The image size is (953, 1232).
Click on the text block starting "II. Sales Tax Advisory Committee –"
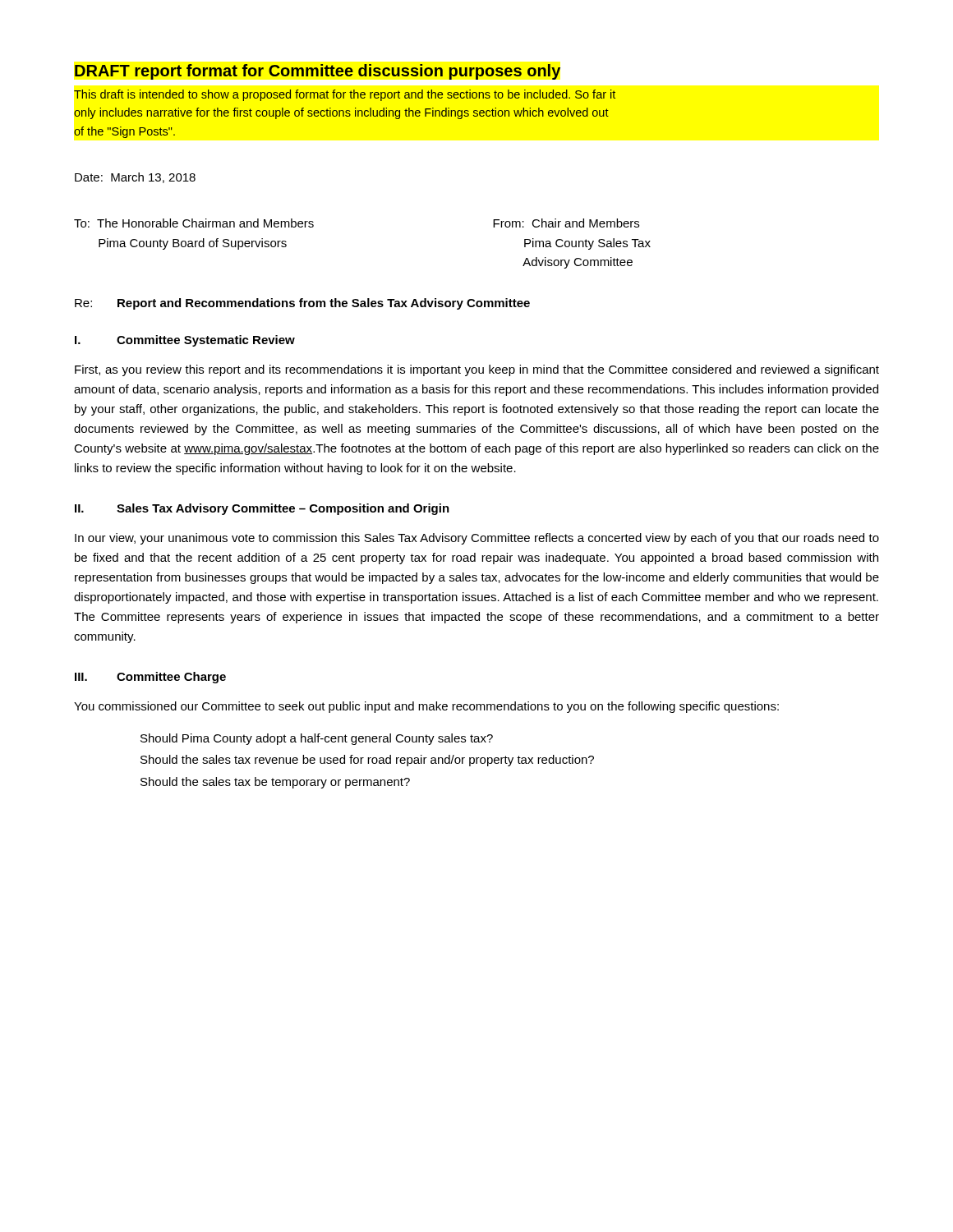coord(262,508)
